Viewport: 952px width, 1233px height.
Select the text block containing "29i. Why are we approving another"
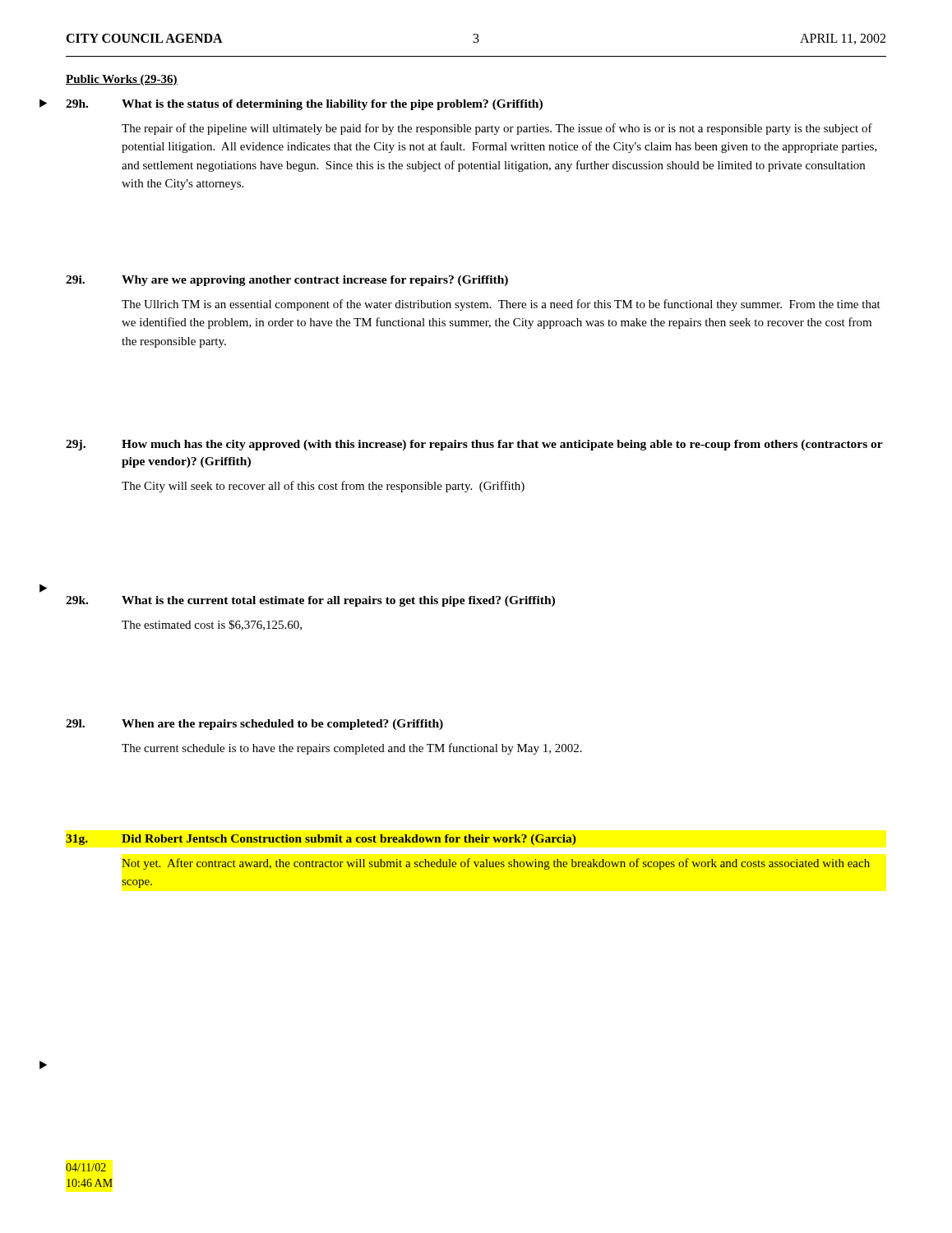tap(476, 311)
